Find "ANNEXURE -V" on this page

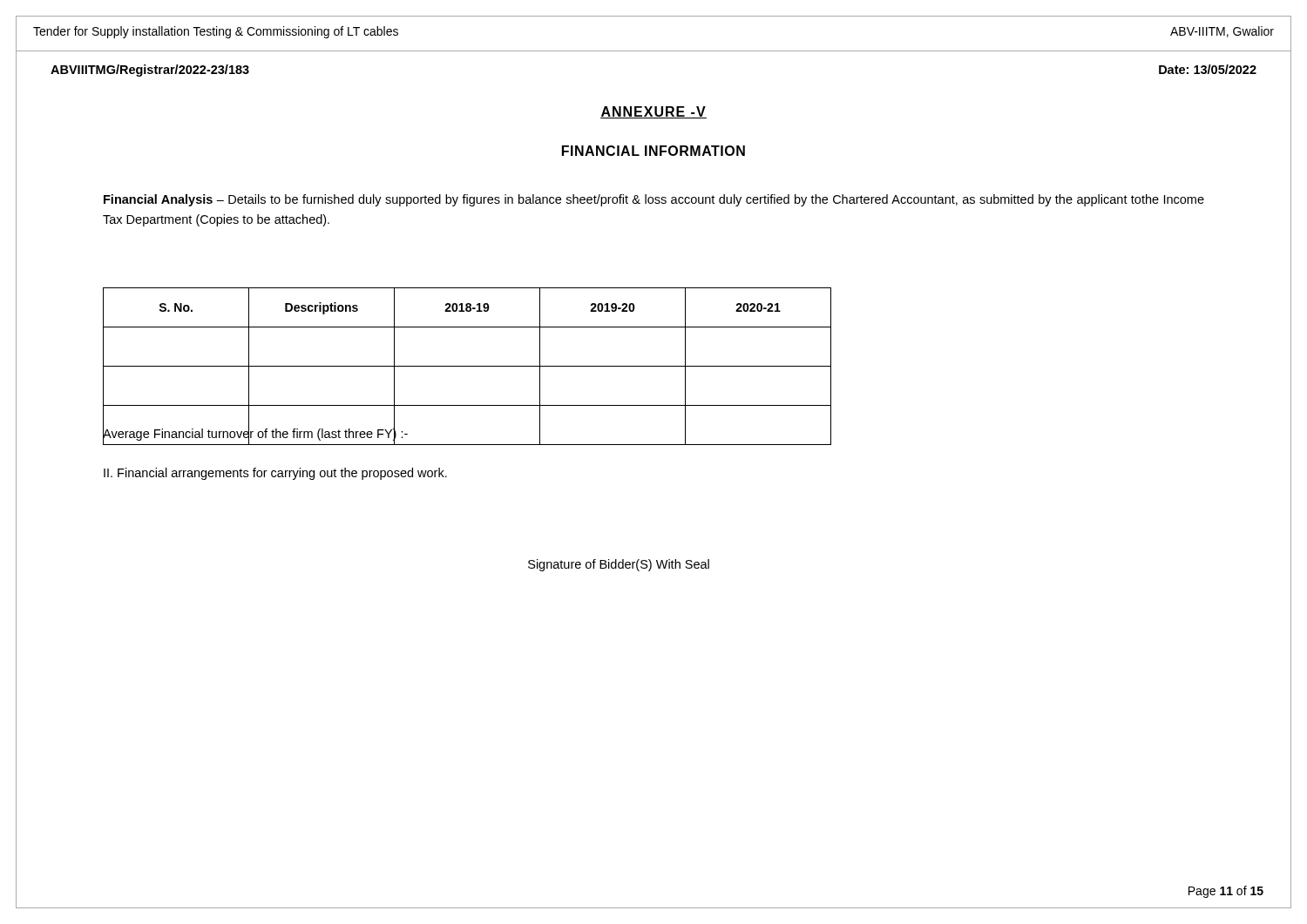[654, 112]
